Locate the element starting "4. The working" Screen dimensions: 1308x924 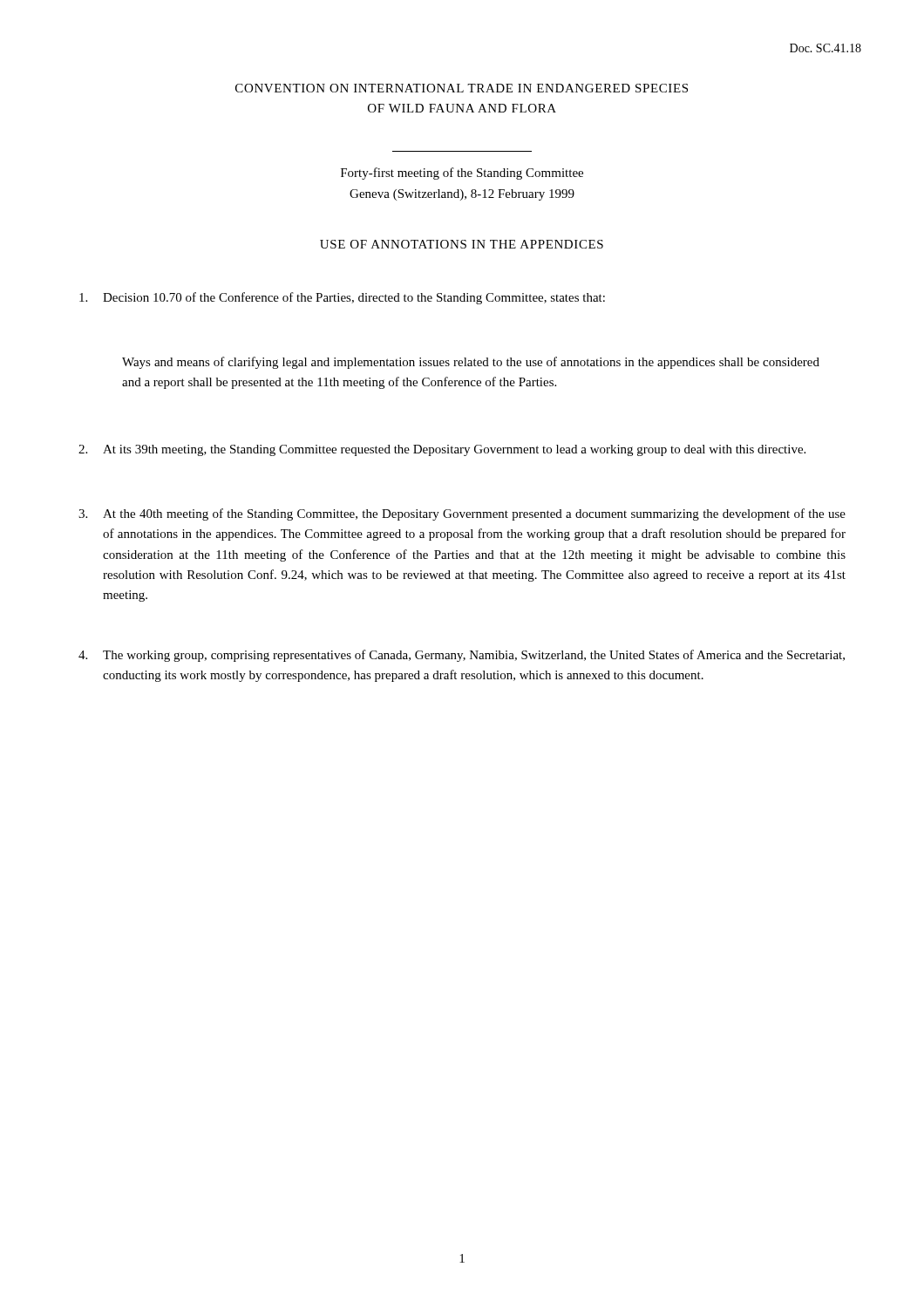(x=462, y=666)
